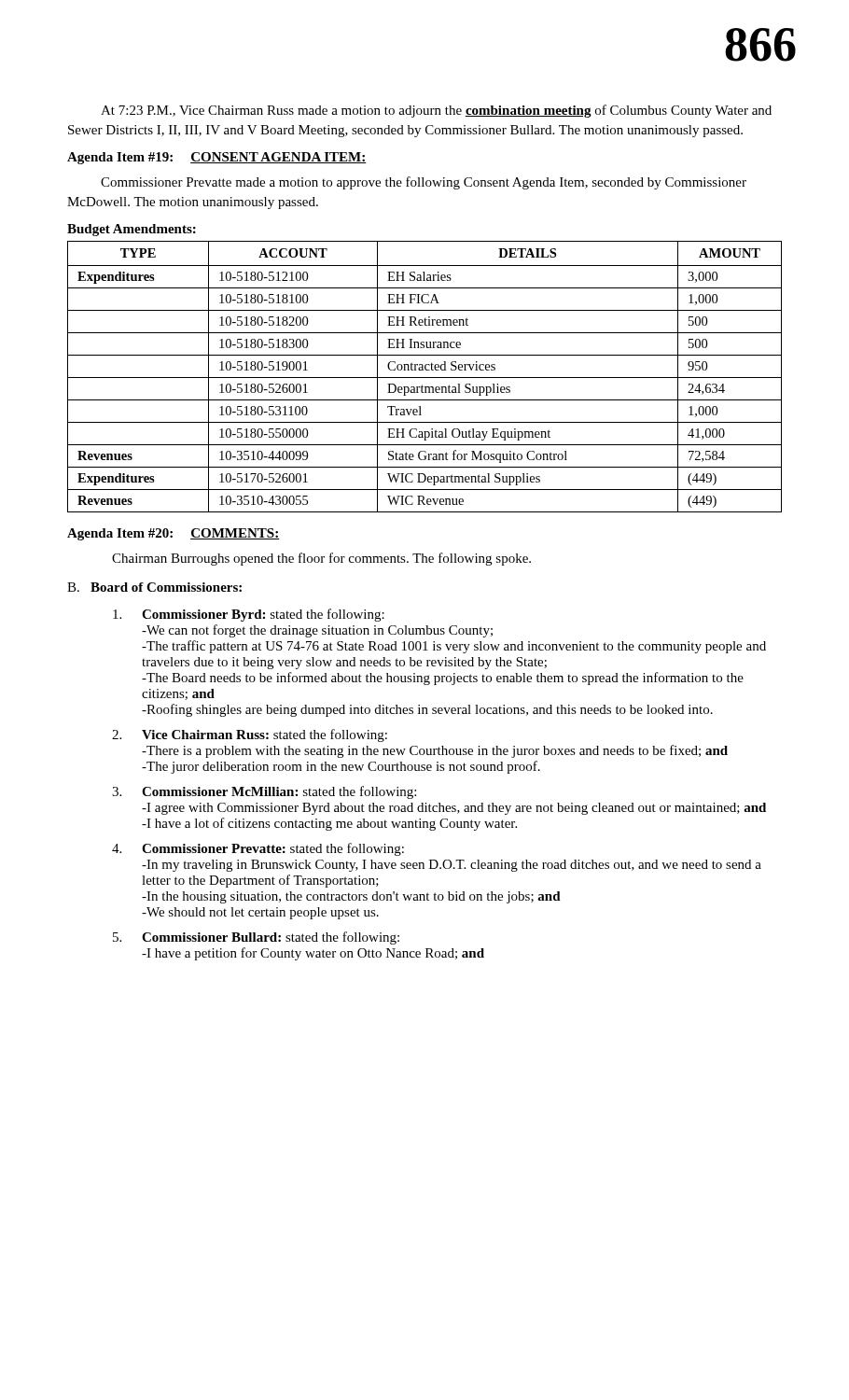This screenshot has height=1400, width=849.
Task: Find the text starting "Agenda Item #19: CONSENT AGENDA"
Action: click(217, 157)
